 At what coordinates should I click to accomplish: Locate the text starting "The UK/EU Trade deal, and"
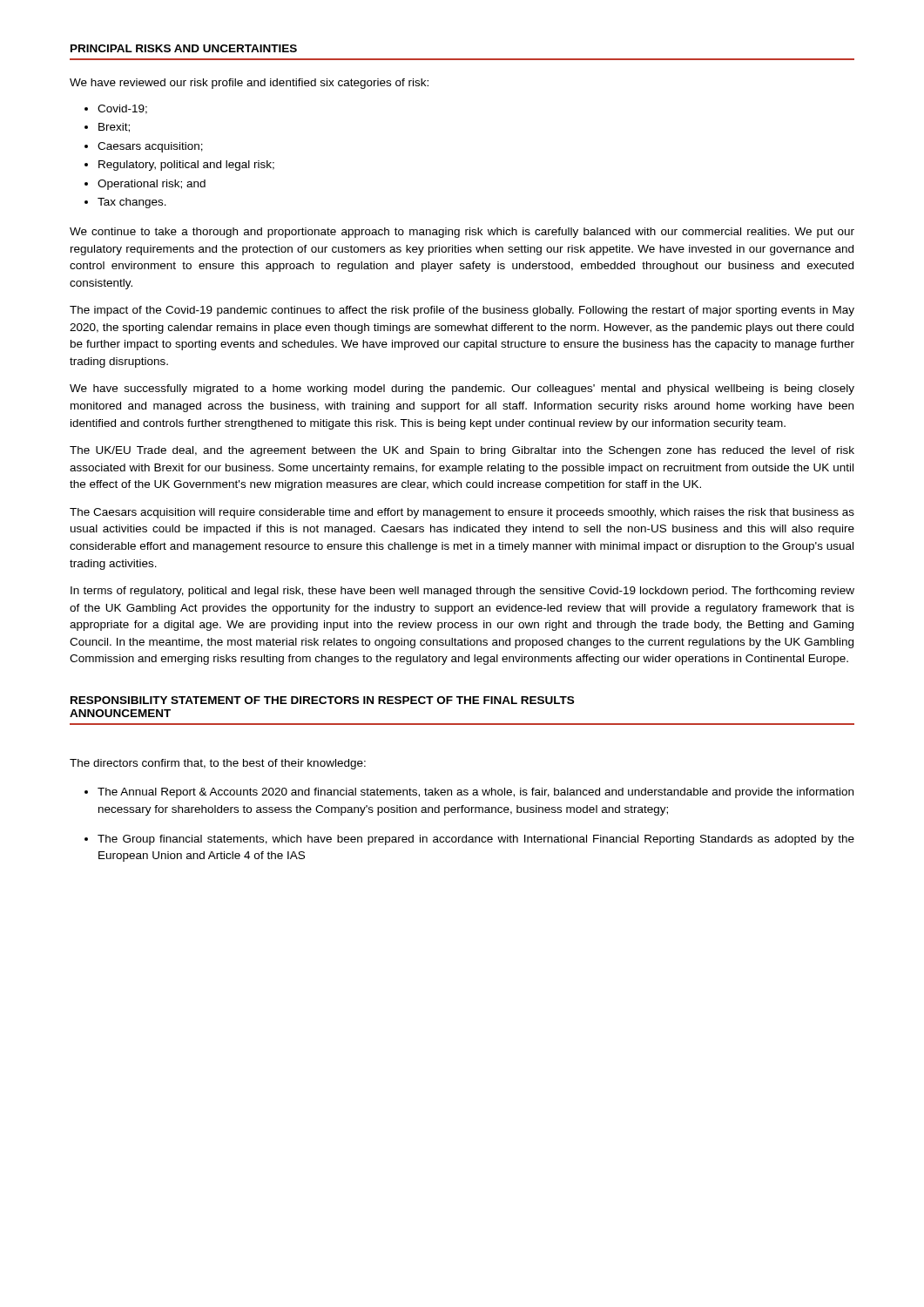coord(462,467)
